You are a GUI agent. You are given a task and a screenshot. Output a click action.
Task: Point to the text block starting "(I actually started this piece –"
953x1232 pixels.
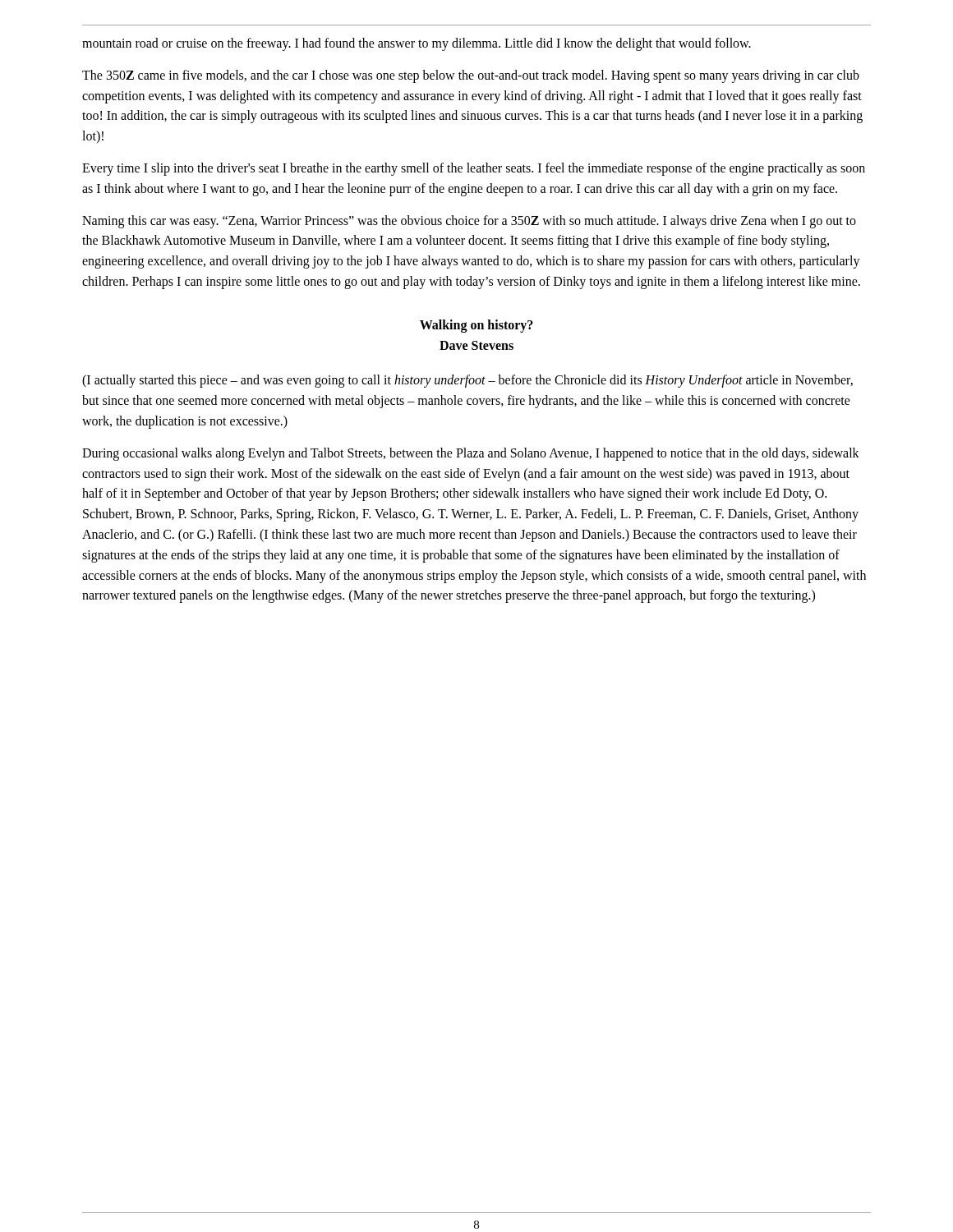pos(468,401)
